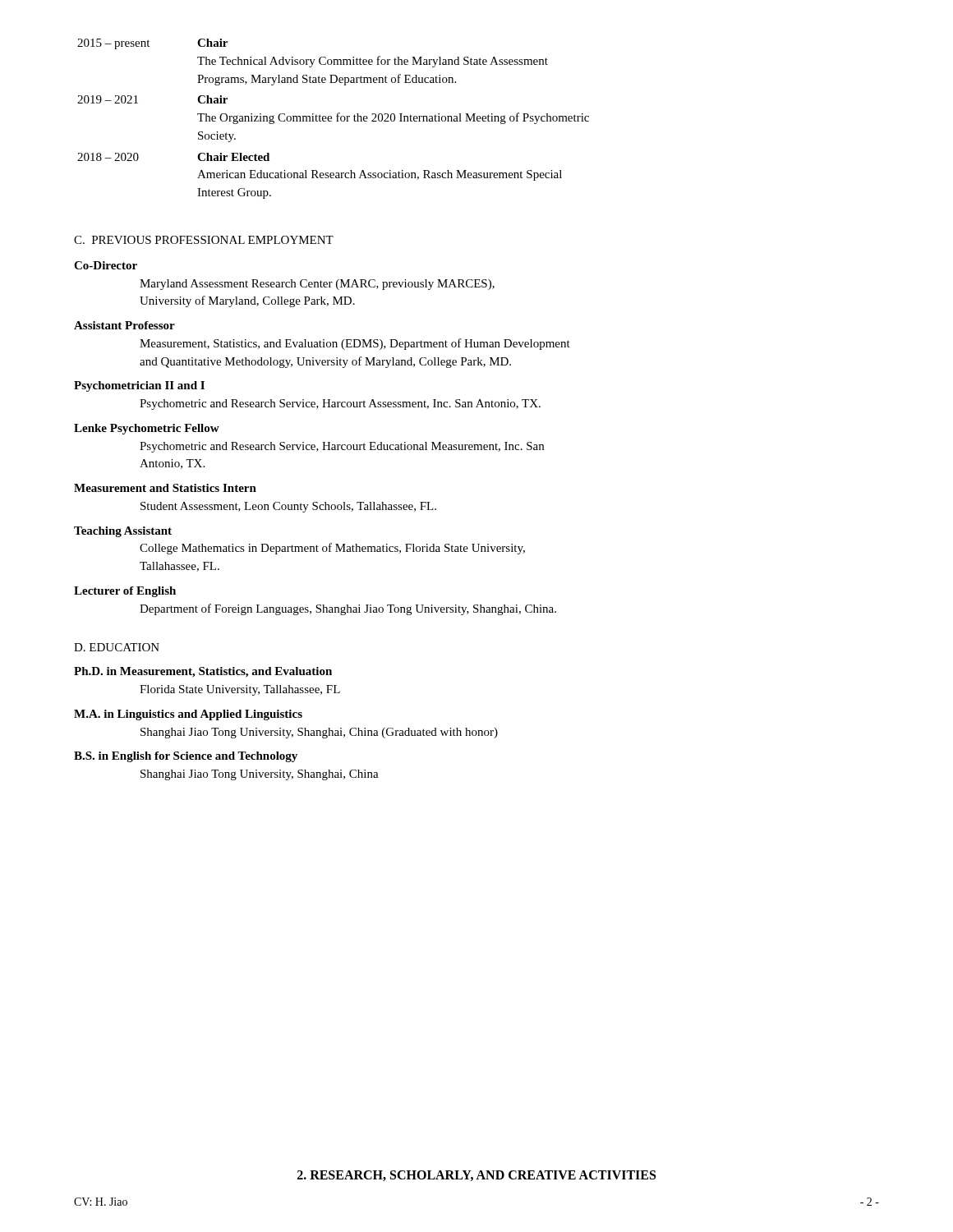Click on the text block starting "D. EDUCATION"
The image size is (953, 1232).
click(117, 647)
